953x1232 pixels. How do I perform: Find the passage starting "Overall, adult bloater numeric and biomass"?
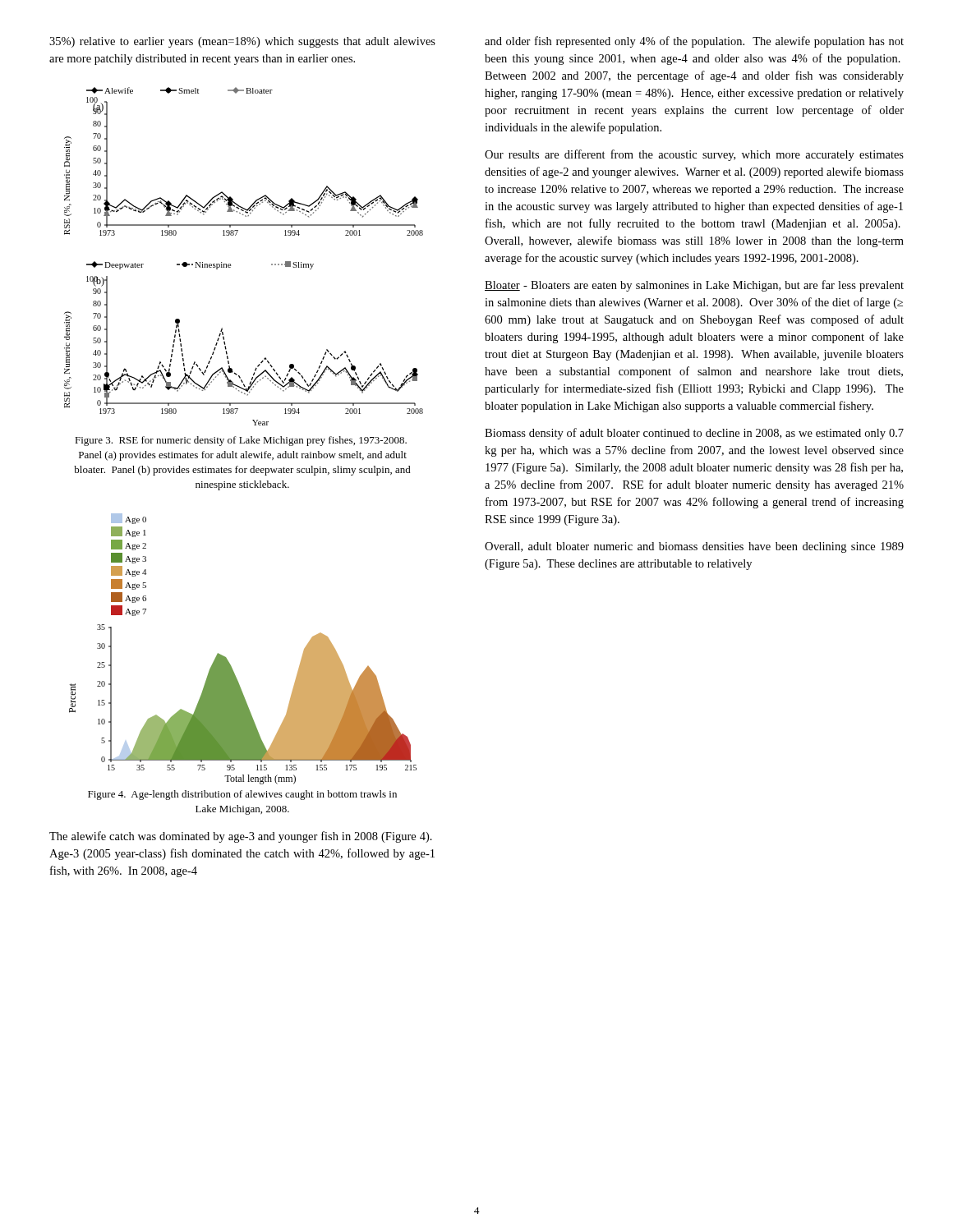pyautogui.click(x=694, y=555)
